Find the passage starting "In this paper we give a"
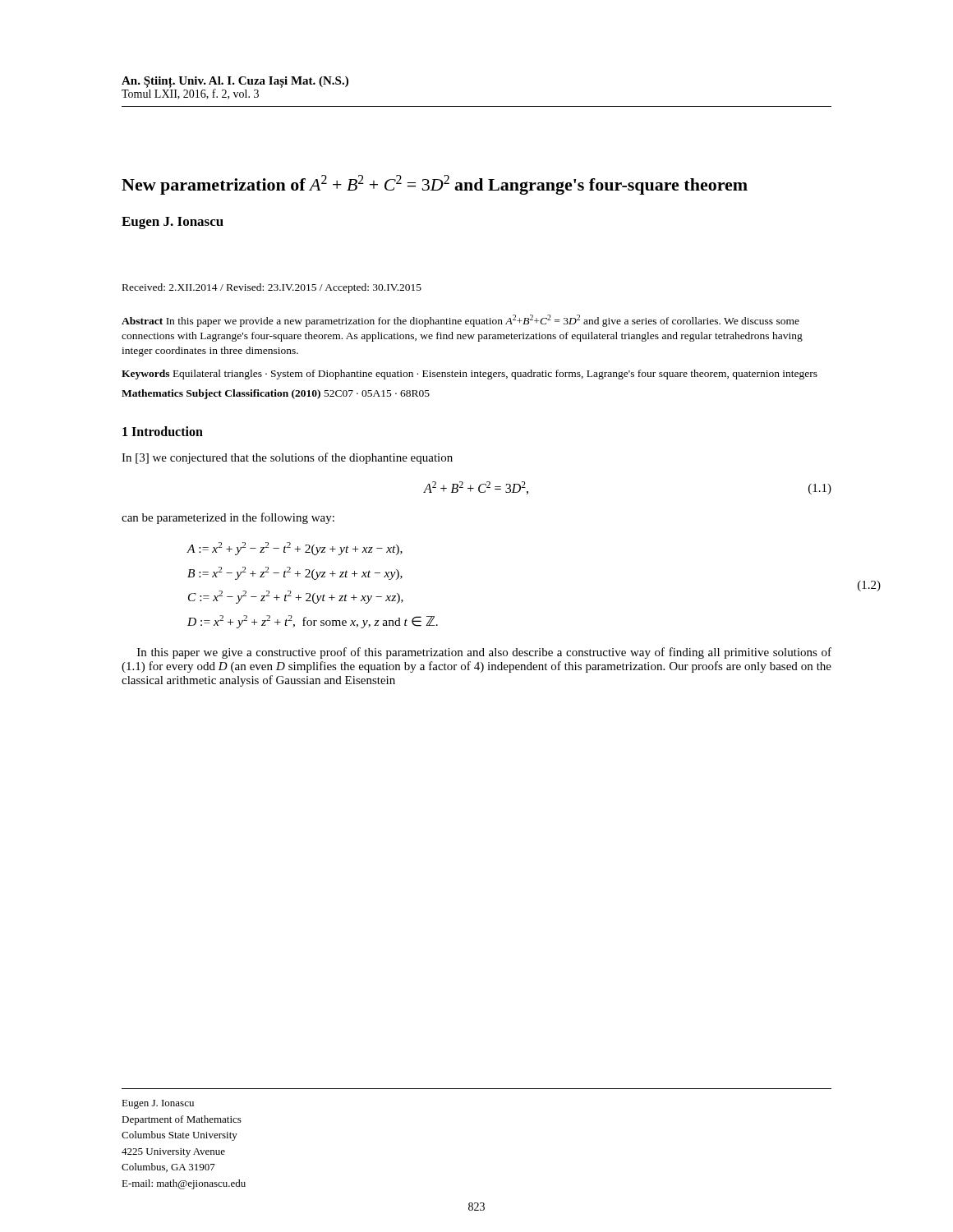 click(x=476, y=666)
